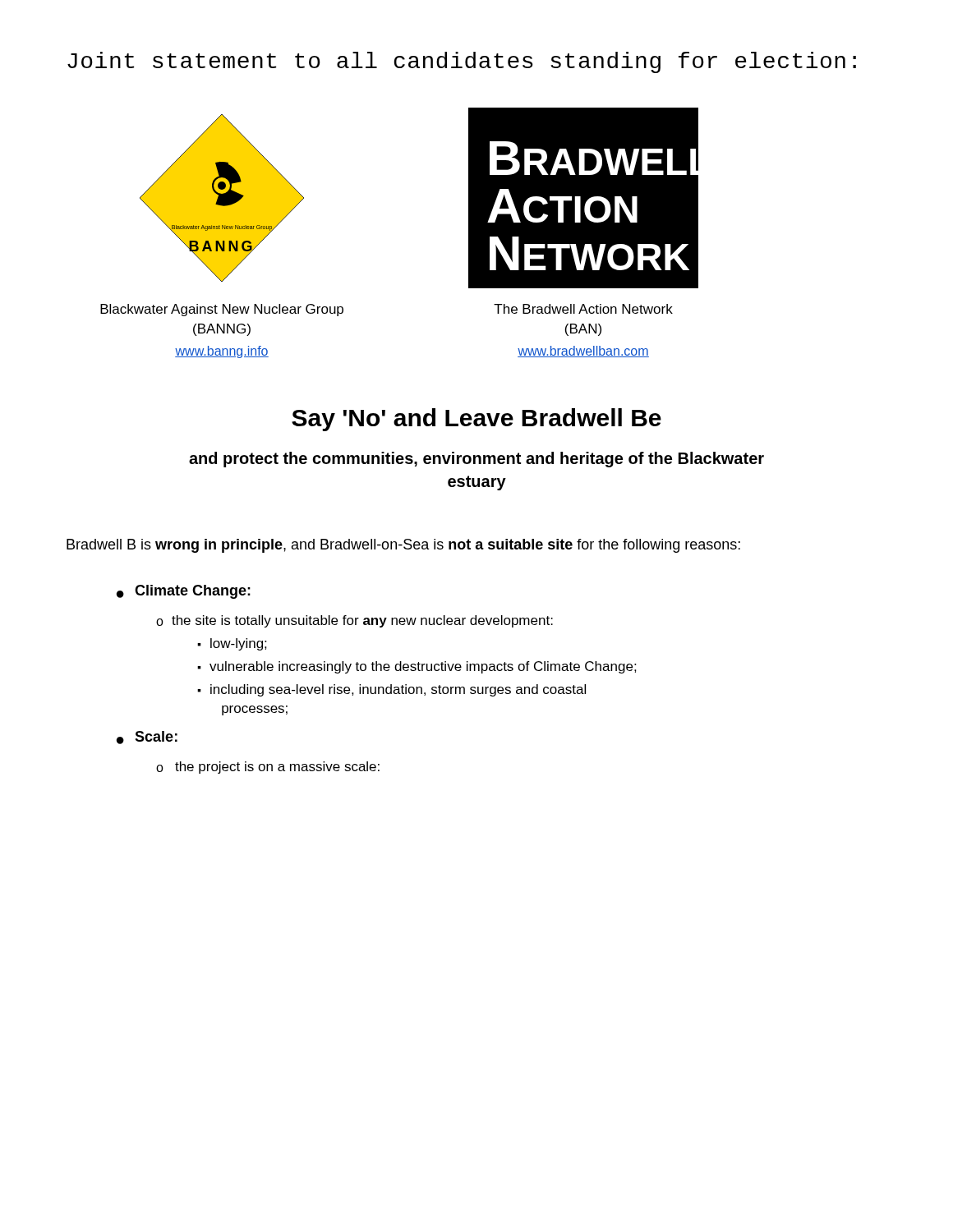This screenshot has width=953, height=1232.
Task: Locate the region starting "▪ including sea-level"
Action: [392, 699]
